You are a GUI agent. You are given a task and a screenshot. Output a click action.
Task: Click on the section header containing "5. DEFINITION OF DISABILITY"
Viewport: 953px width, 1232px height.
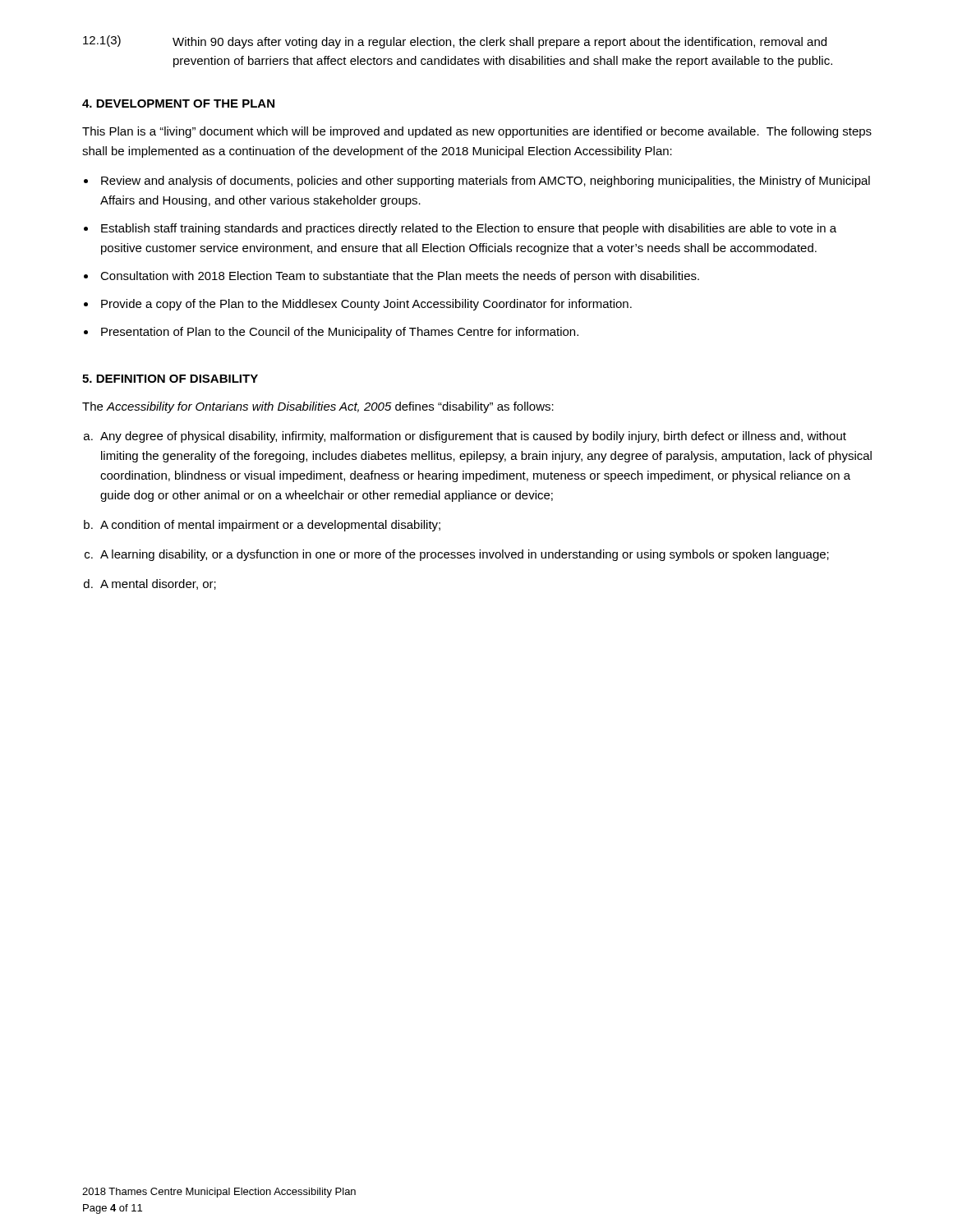pyautogui.click(x=170, y=378)
